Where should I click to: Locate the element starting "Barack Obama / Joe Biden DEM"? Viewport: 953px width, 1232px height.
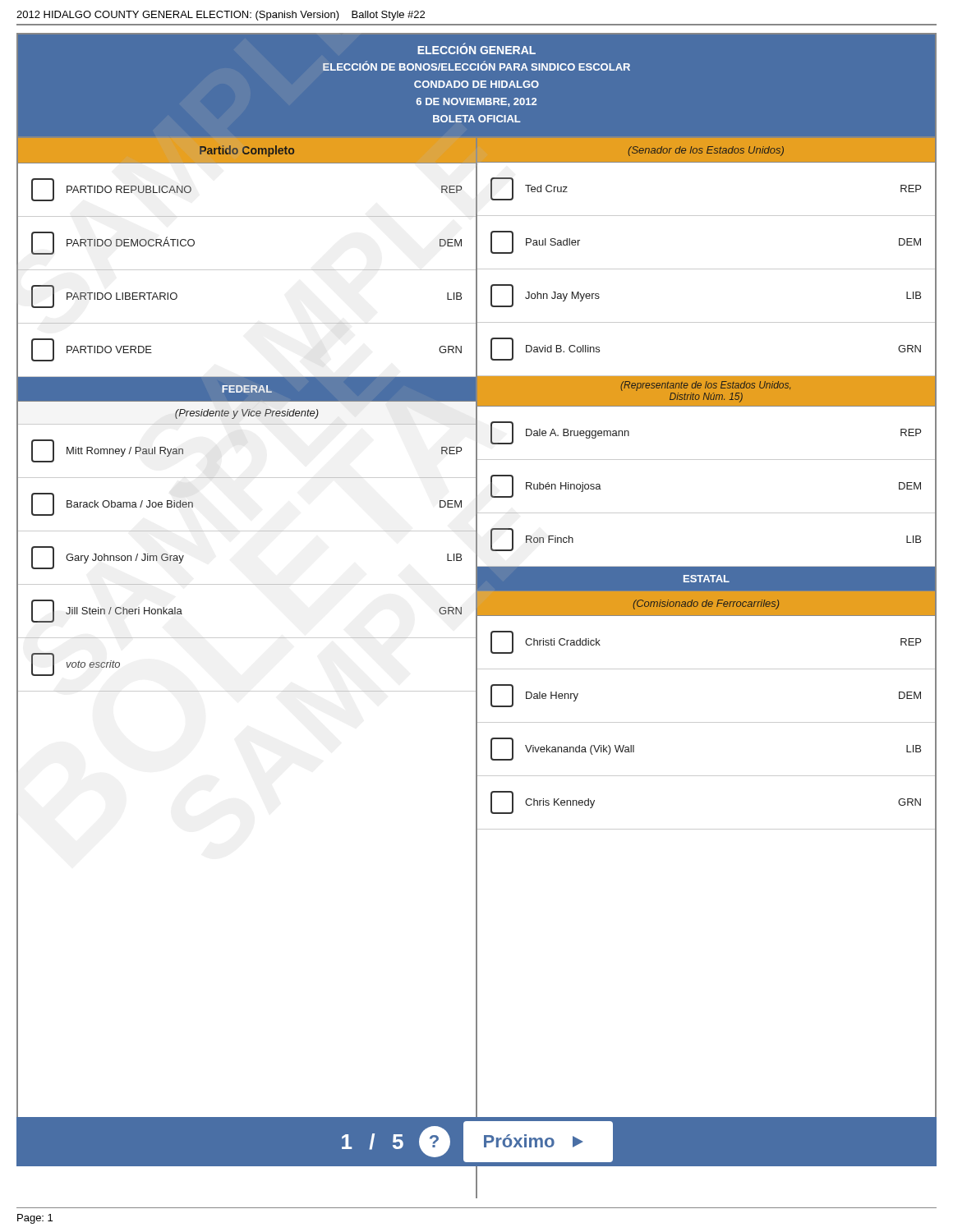click(x=42, y=494)
